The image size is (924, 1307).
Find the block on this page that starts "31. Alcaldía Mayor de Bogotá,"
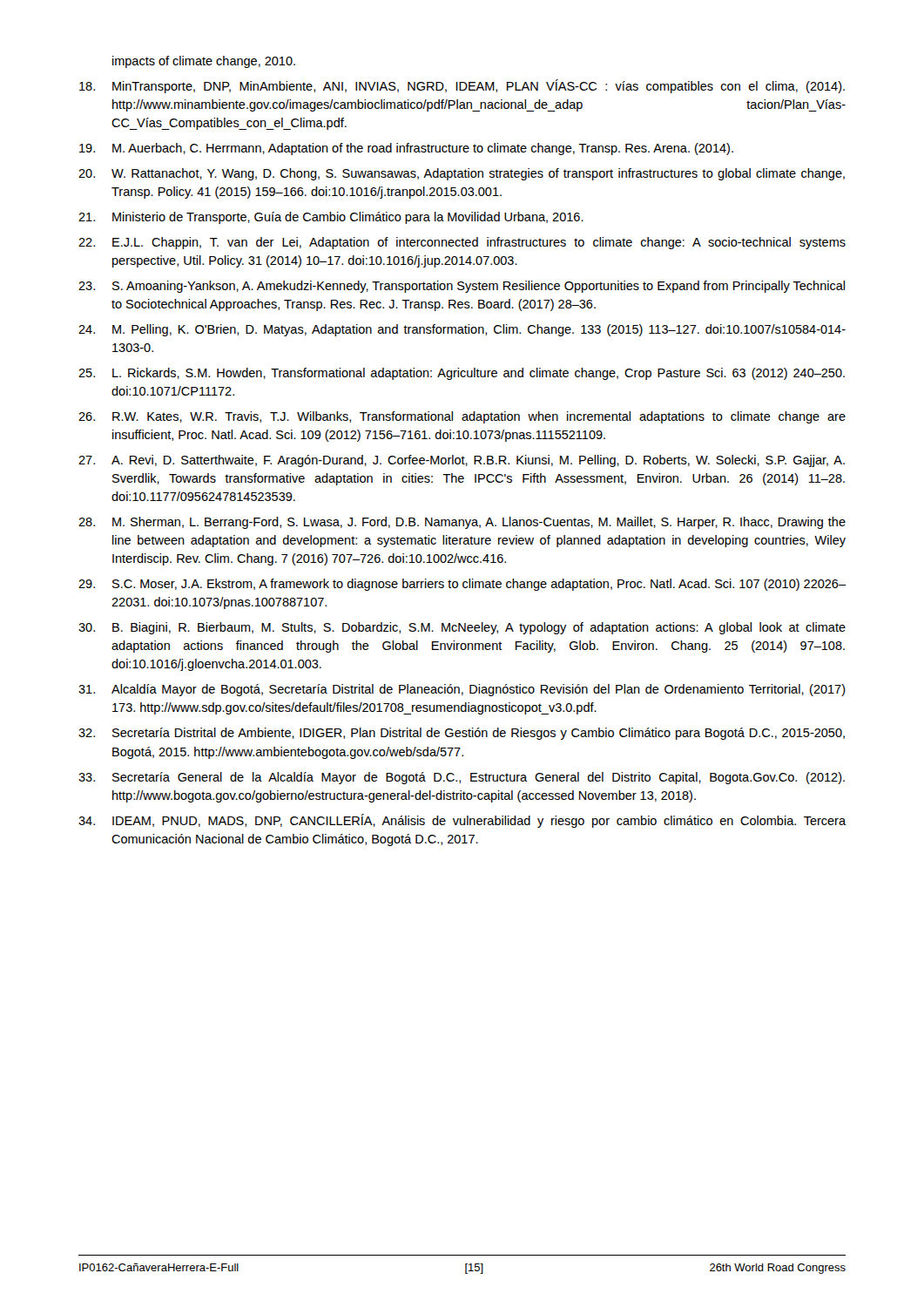(x=462, y=699)
